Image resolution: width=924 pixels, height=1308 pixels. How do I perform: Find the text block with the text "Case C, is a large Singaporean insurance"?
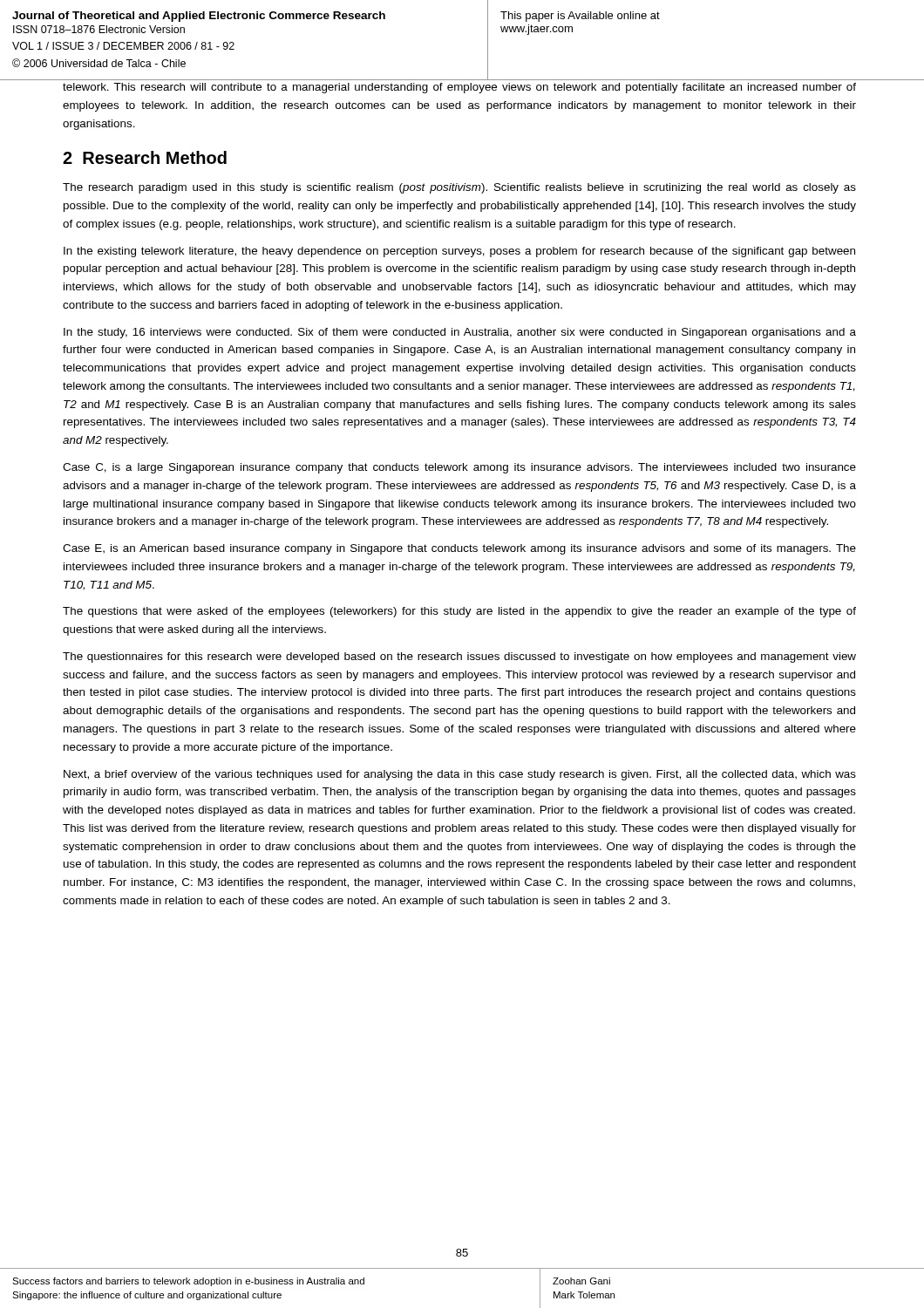[x=459, y=494]
